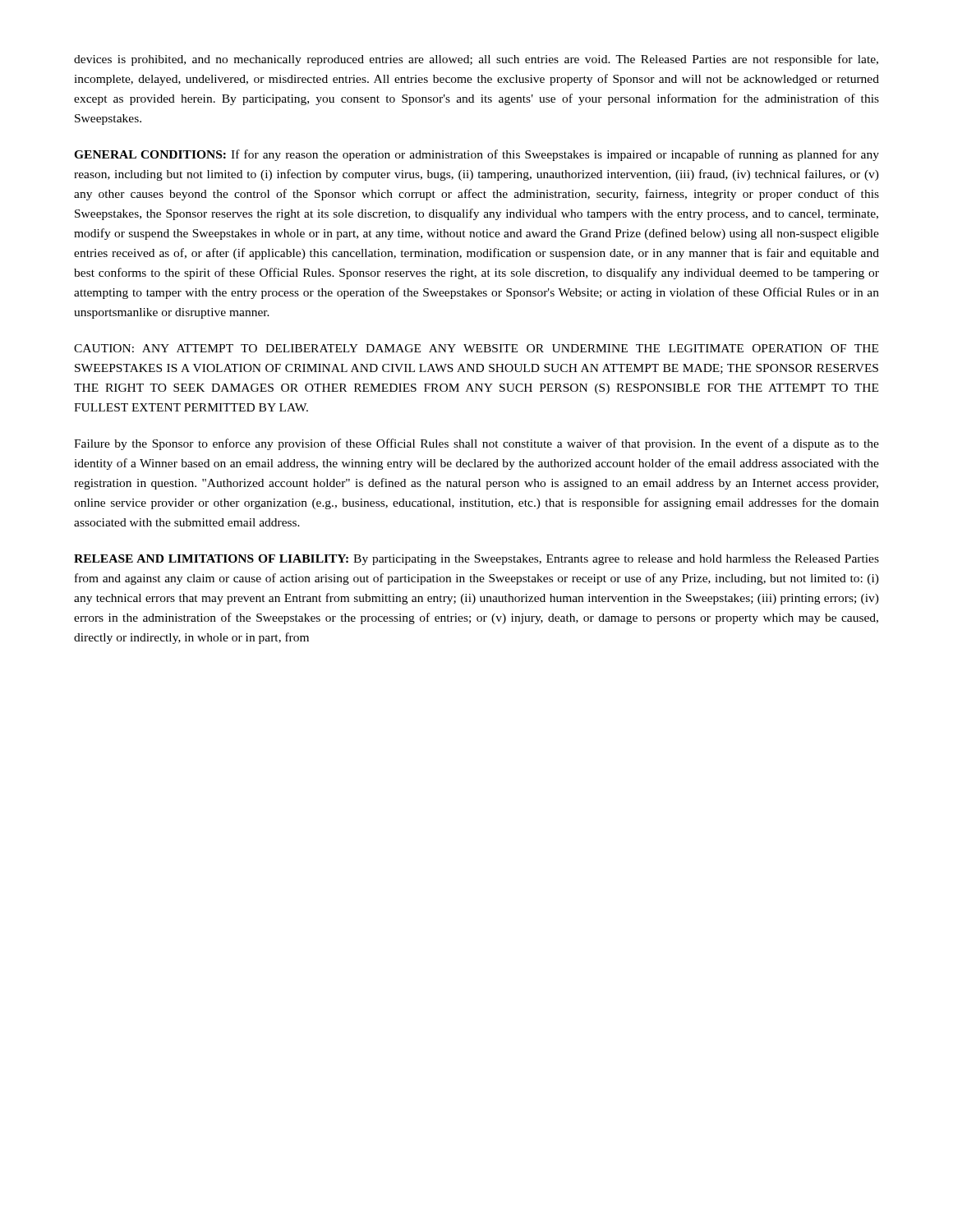This screenshot has width=953, height=1232.
Task: Select the region starting "Failure by the Sponsor to enforce any provision"
Action: 476,483
